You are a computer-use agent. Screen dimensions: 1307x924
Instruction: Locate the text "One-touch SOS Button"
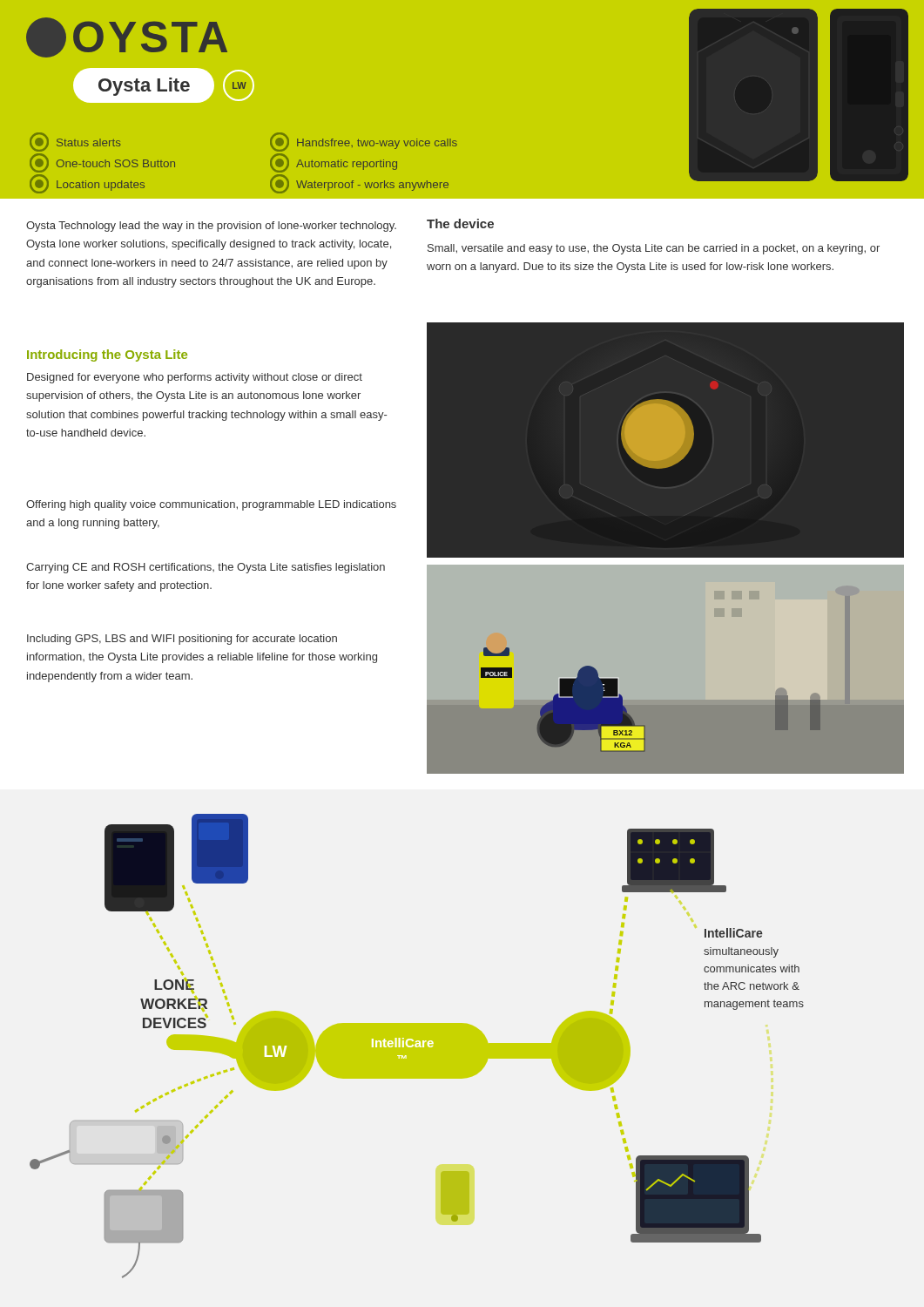click(103, 163)
